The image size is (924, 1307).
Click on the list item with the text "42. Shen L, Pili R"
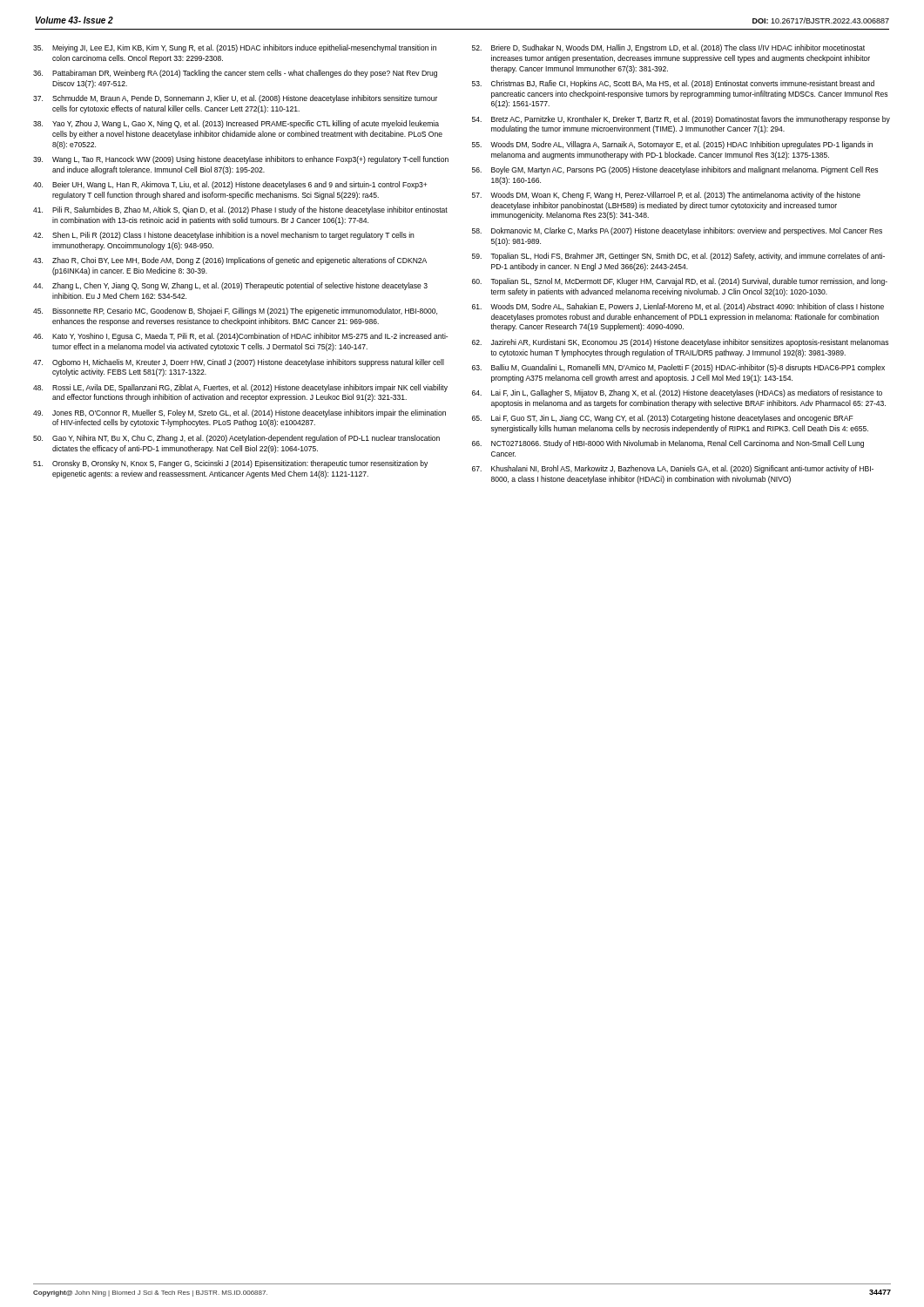(x=243, y=241)
